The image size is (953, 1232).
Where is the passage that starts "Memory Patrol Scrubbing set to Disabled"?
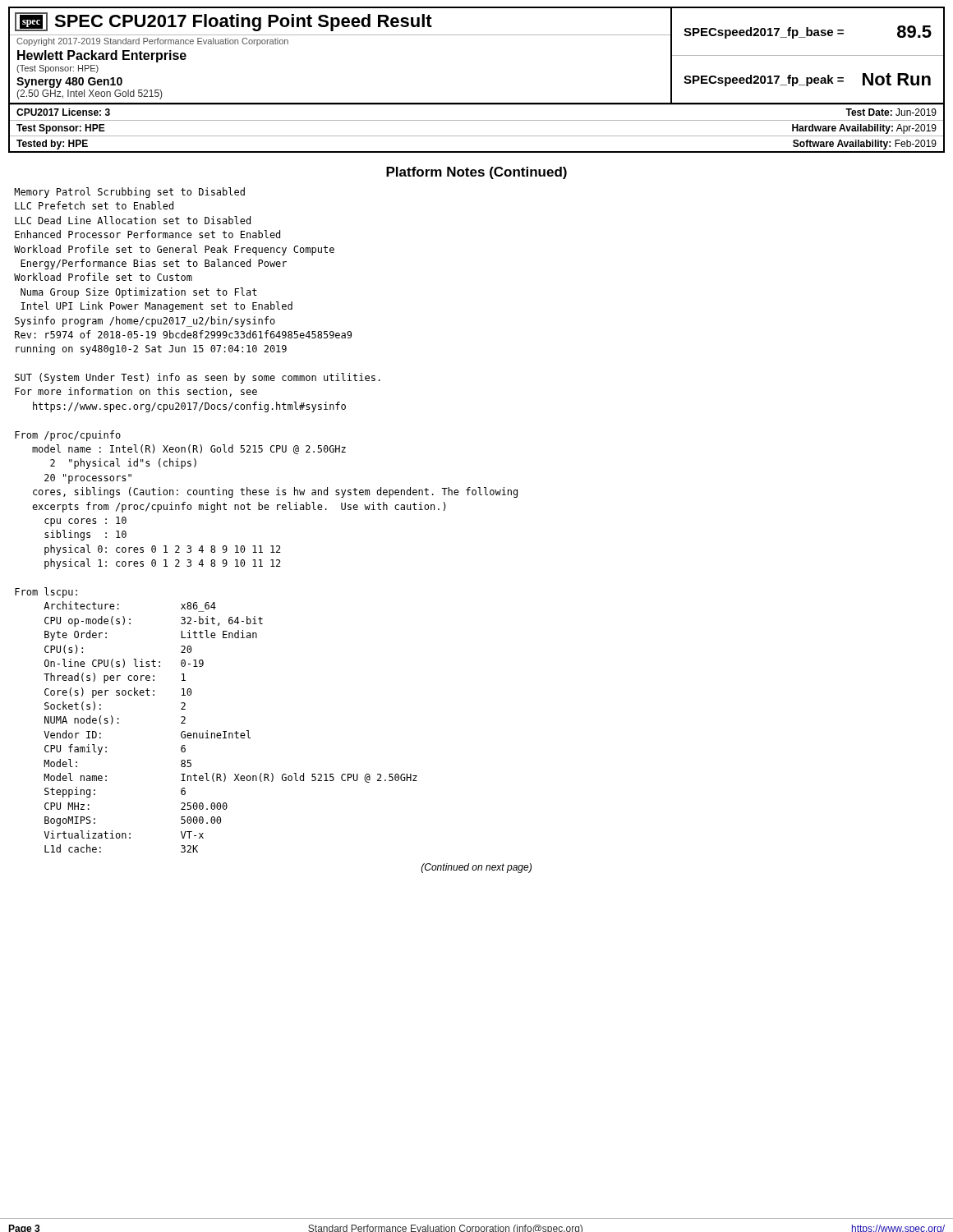pyautogui.click(x=129, y=193)
